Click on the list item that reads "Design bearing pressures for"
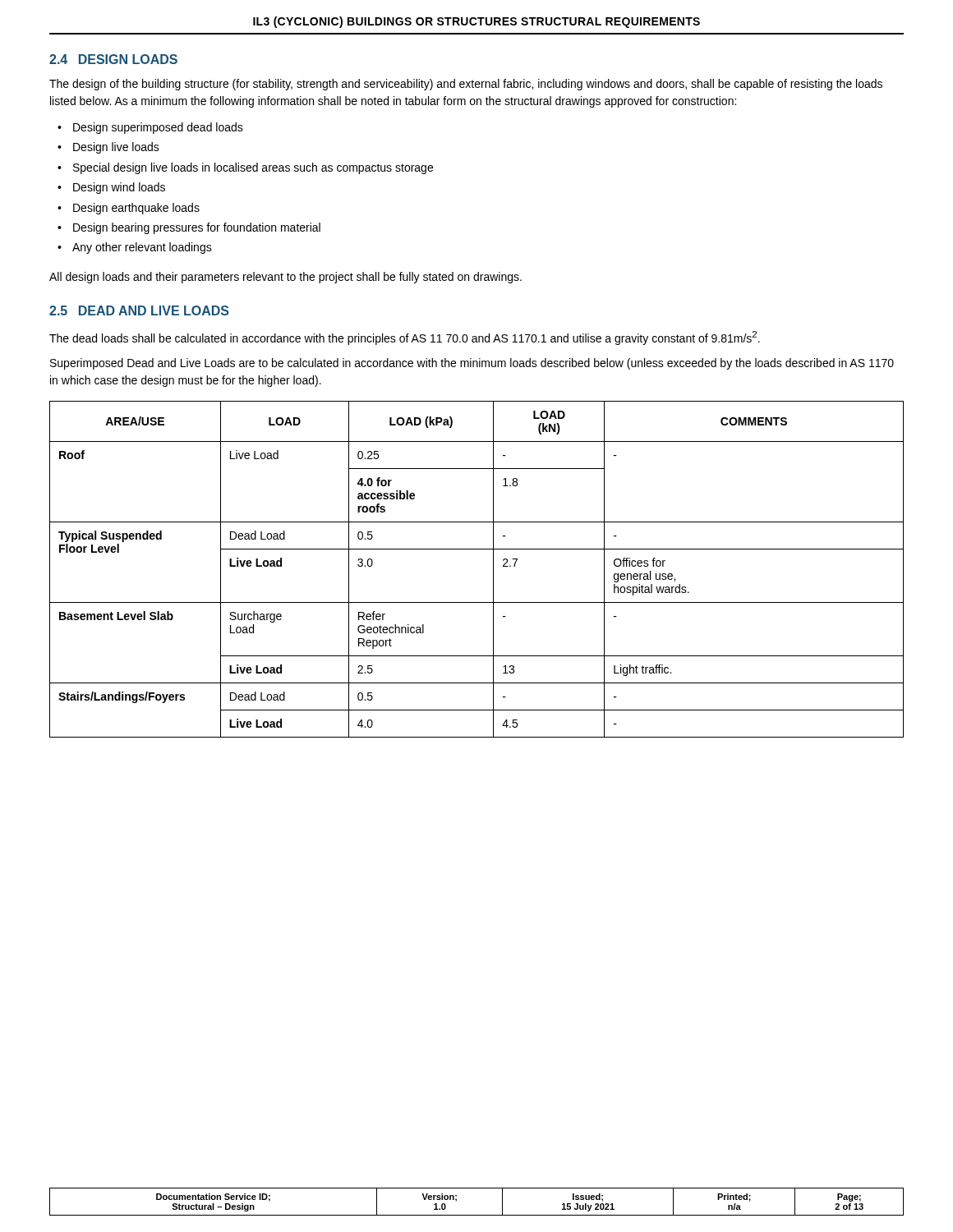This screenshot has width=953, height=1232. tap(197, 227)
